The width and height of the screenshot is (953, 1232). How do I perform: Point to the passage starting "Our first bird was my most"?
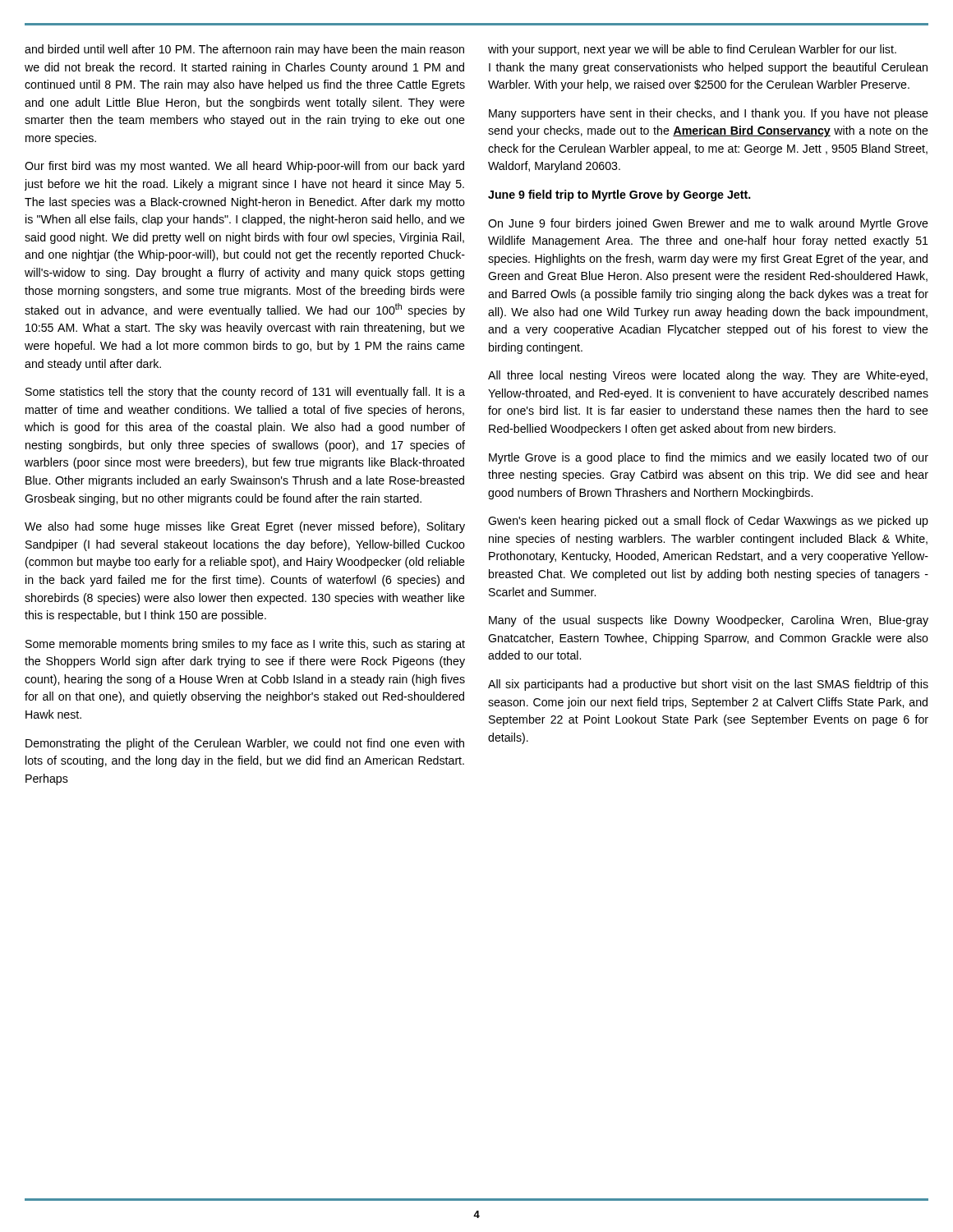(x=245, y=266)
